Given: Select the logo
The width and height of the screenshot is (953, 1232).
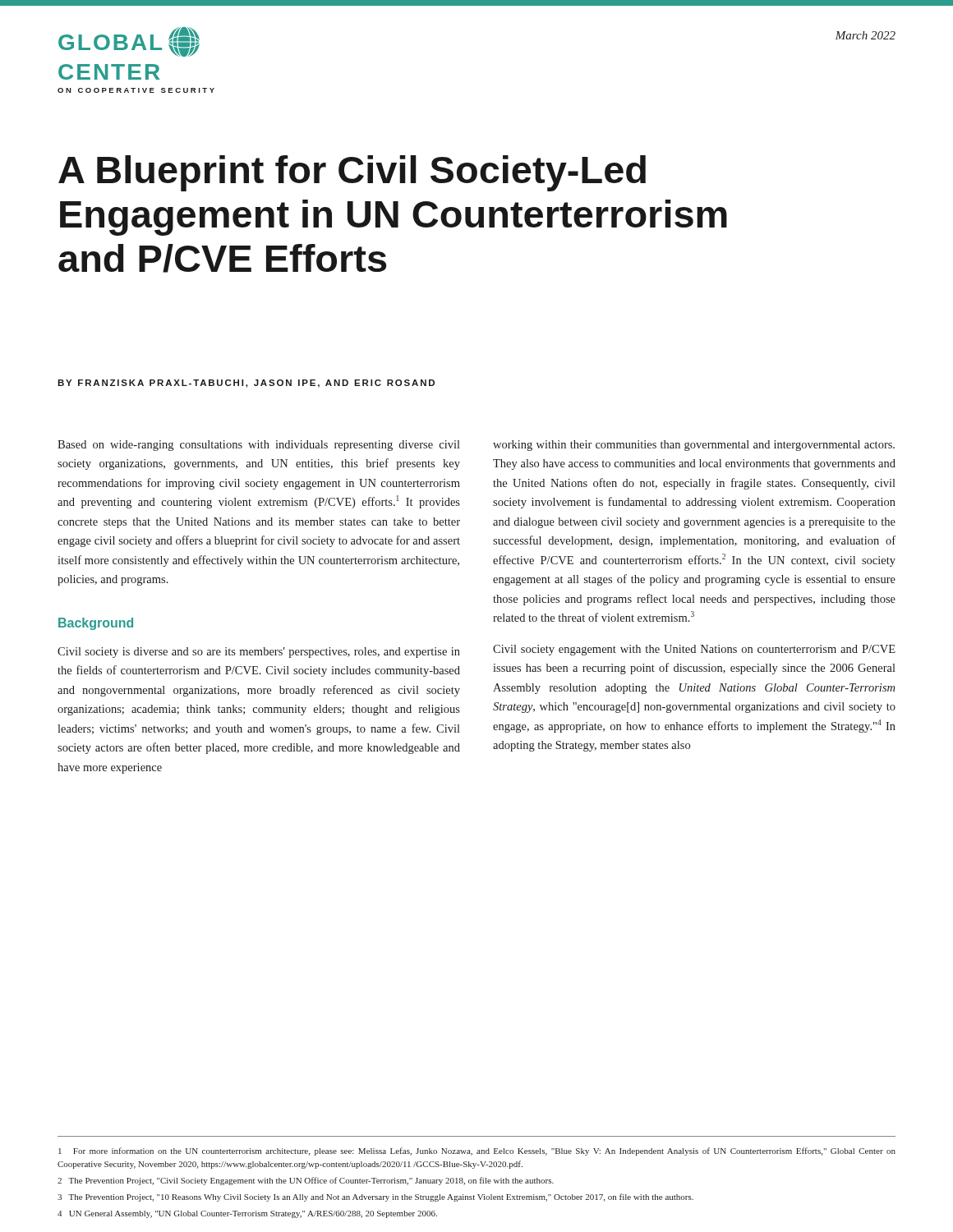Looking at the screenshot, I should 137,60.
